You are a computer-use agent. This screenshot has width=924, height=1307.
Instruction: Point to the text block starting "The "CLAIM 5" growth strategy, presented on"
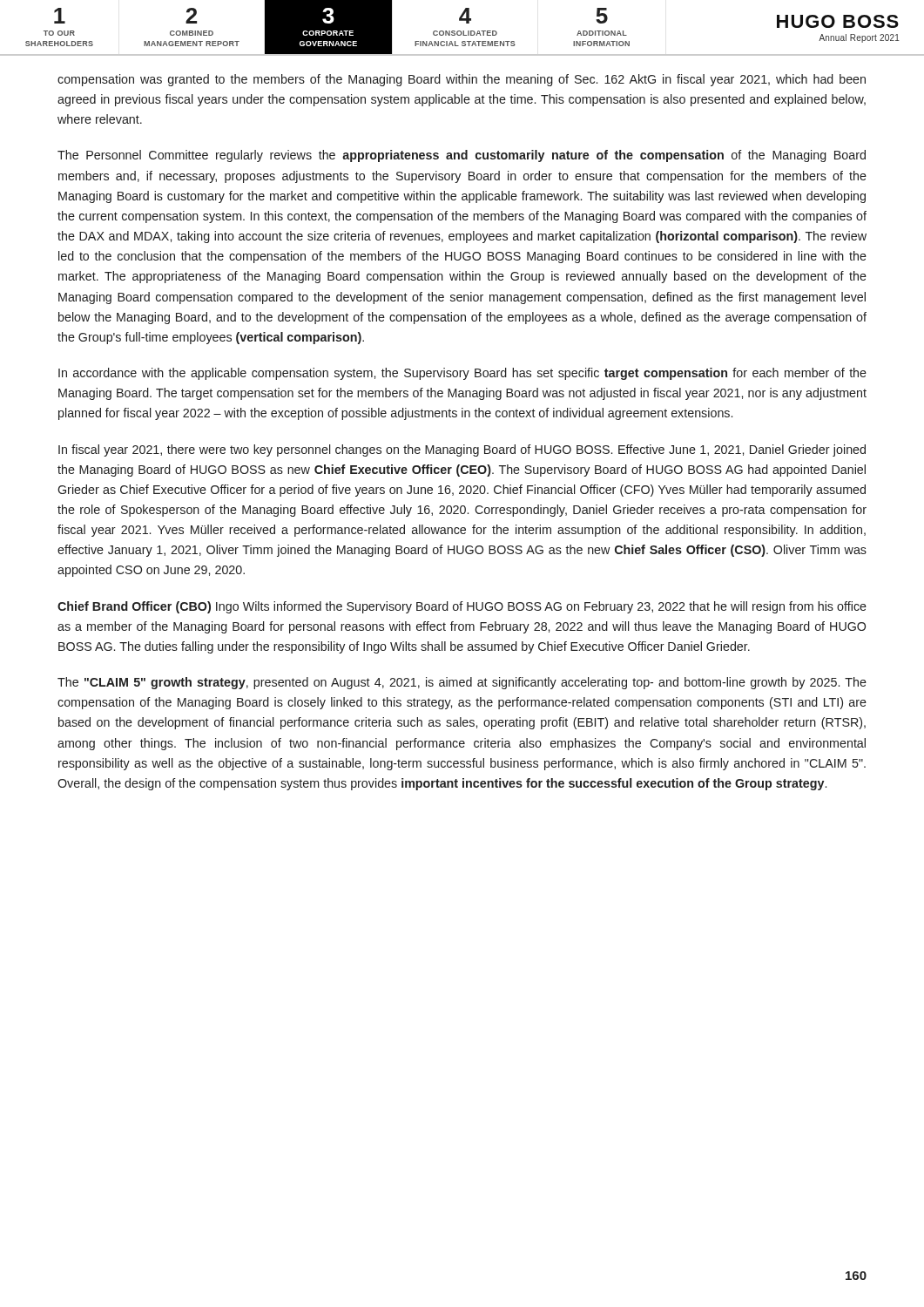[x=462, y=733]
